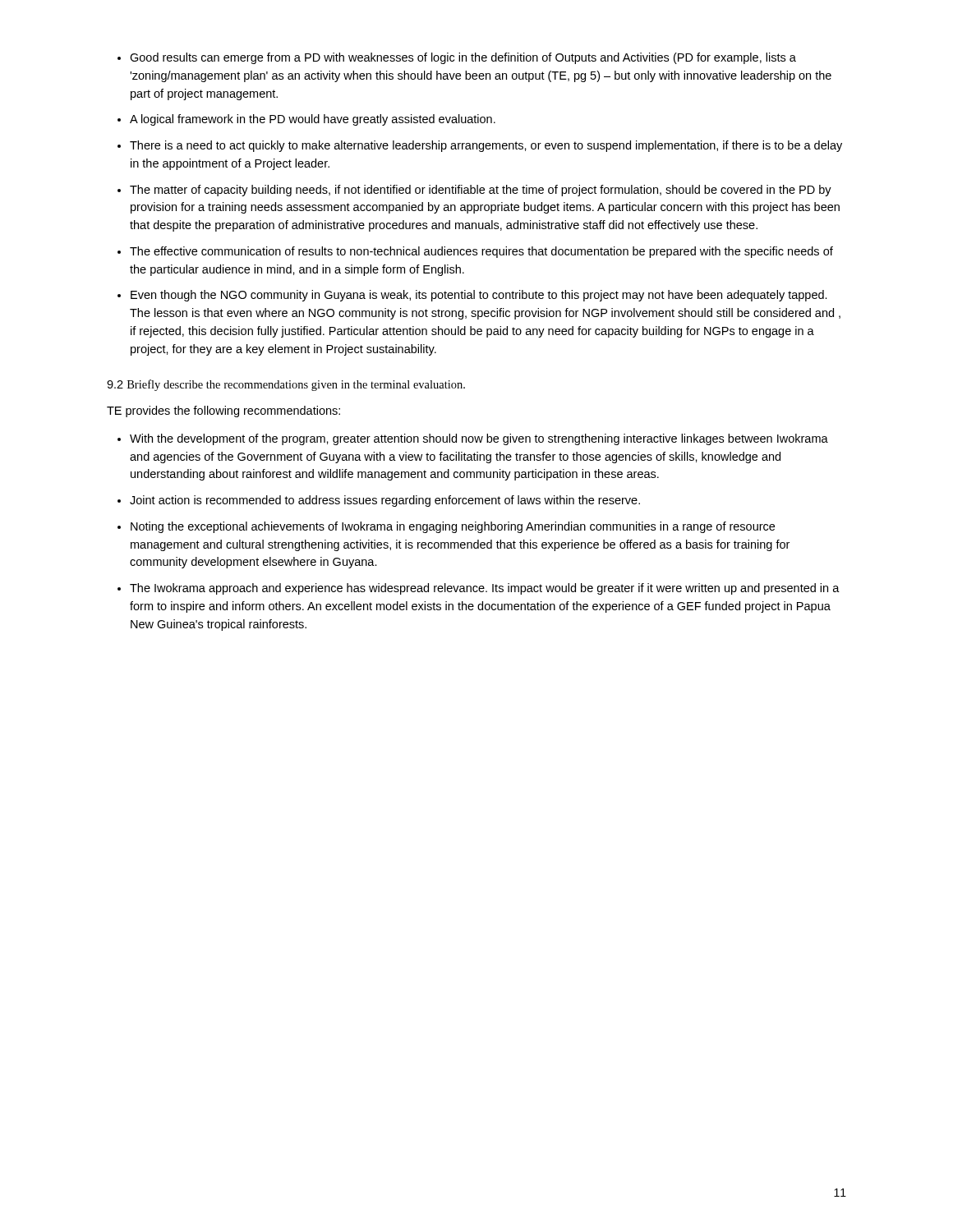
Task: Where is the passage that starts "The Iwokrama approach and experience"?
Action: click(488, 607)
